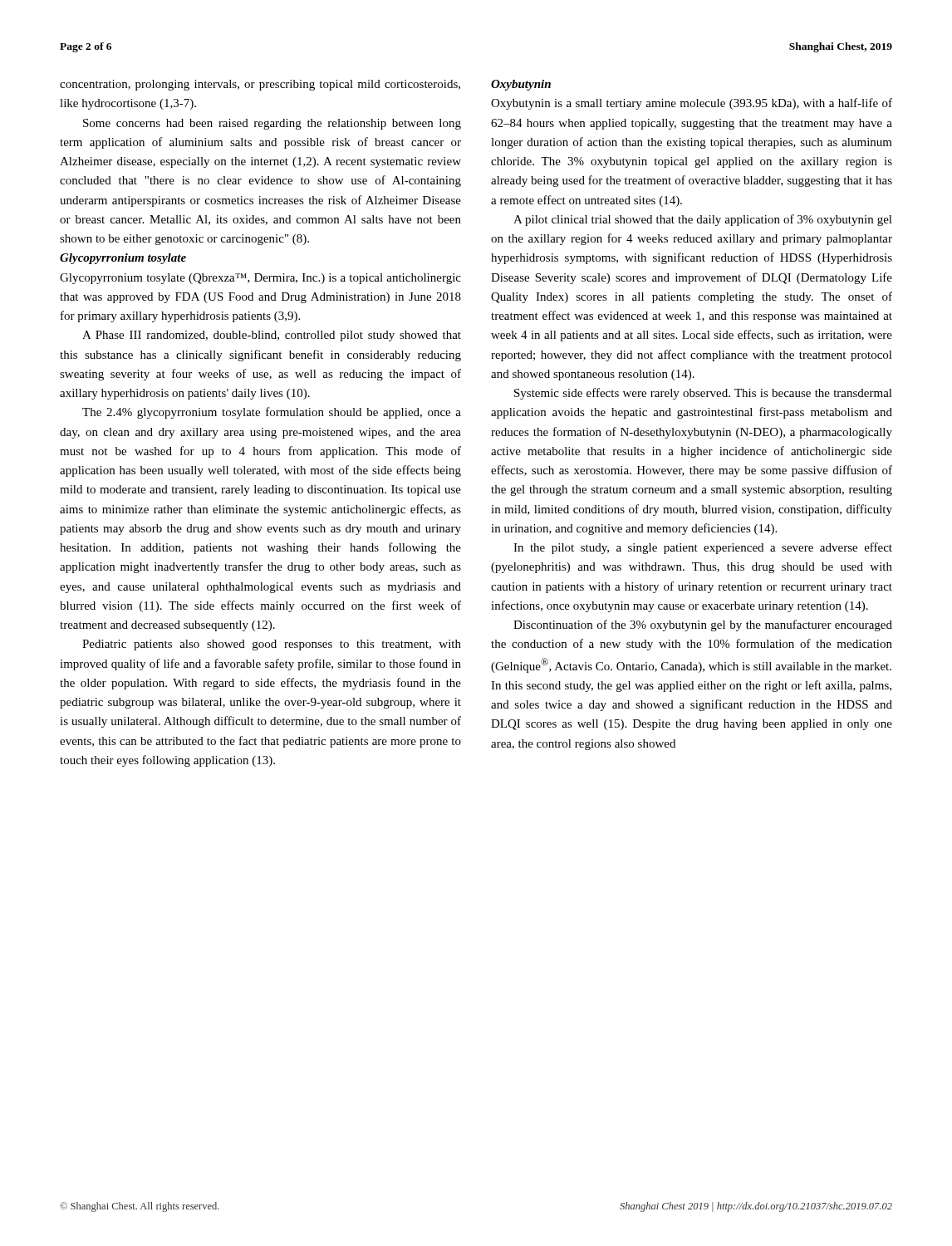Click on the text block that says "Discontinuation of the 3% oxybutynin gel by the"

pyautogui.click(x=692, y=684)
